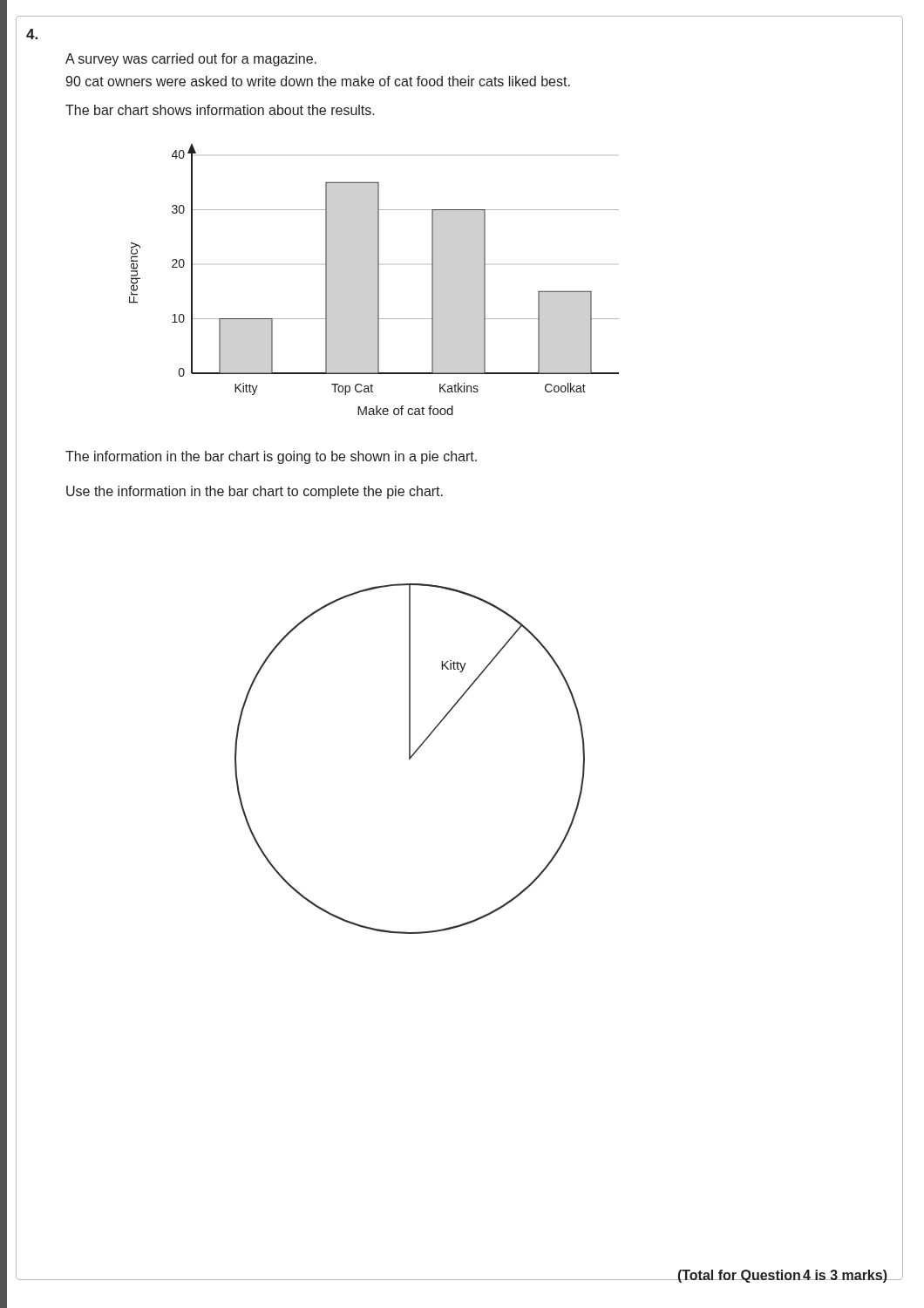This screenshot has height=1308, width=924.
Task: Find the text block with the text "The bar chart shows"
Action: (220, 110)
